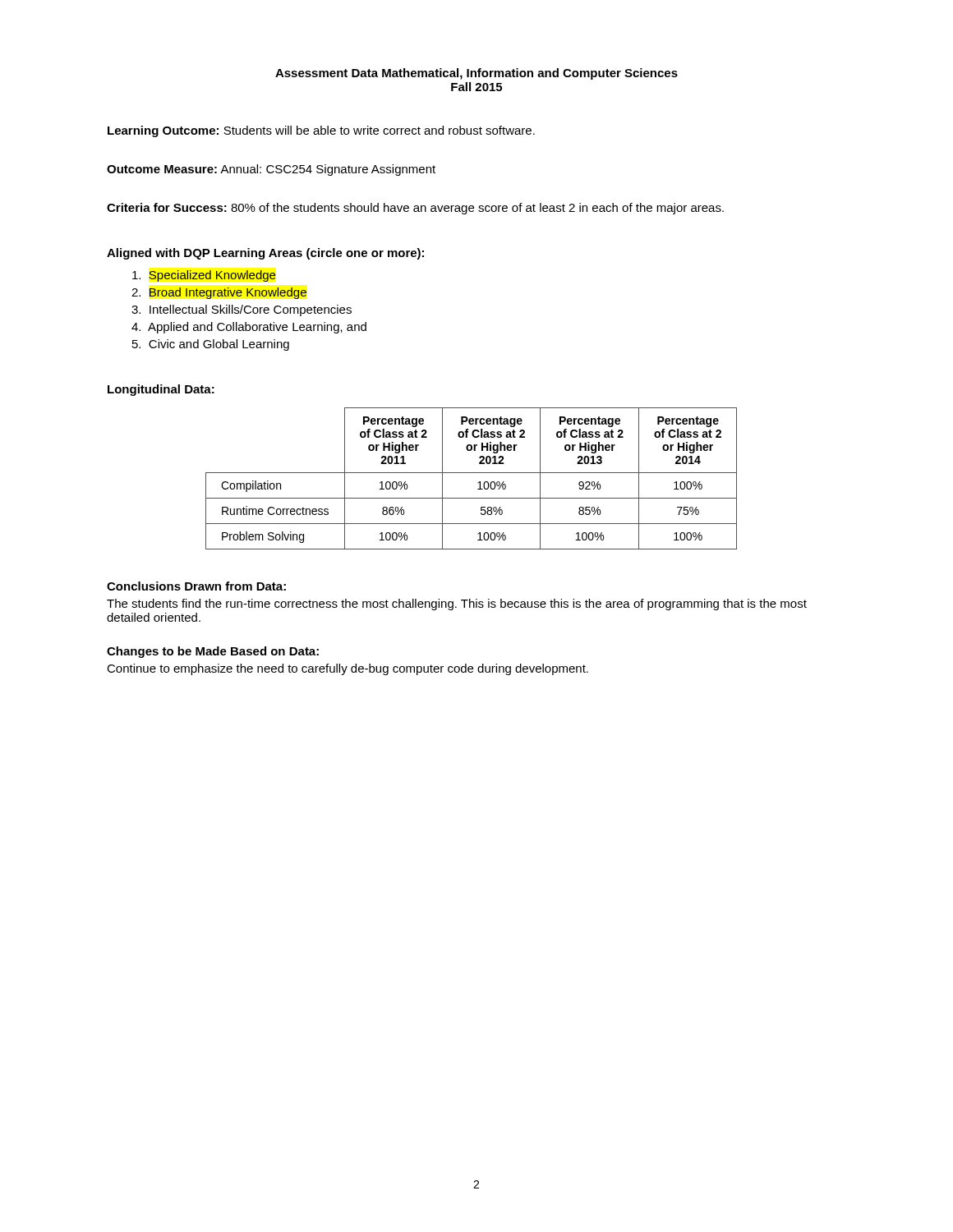Click where it says "Conclusions Drawn from Data:"
The width and height of the screenshot is (953, 1232).
tap(197, 586)
